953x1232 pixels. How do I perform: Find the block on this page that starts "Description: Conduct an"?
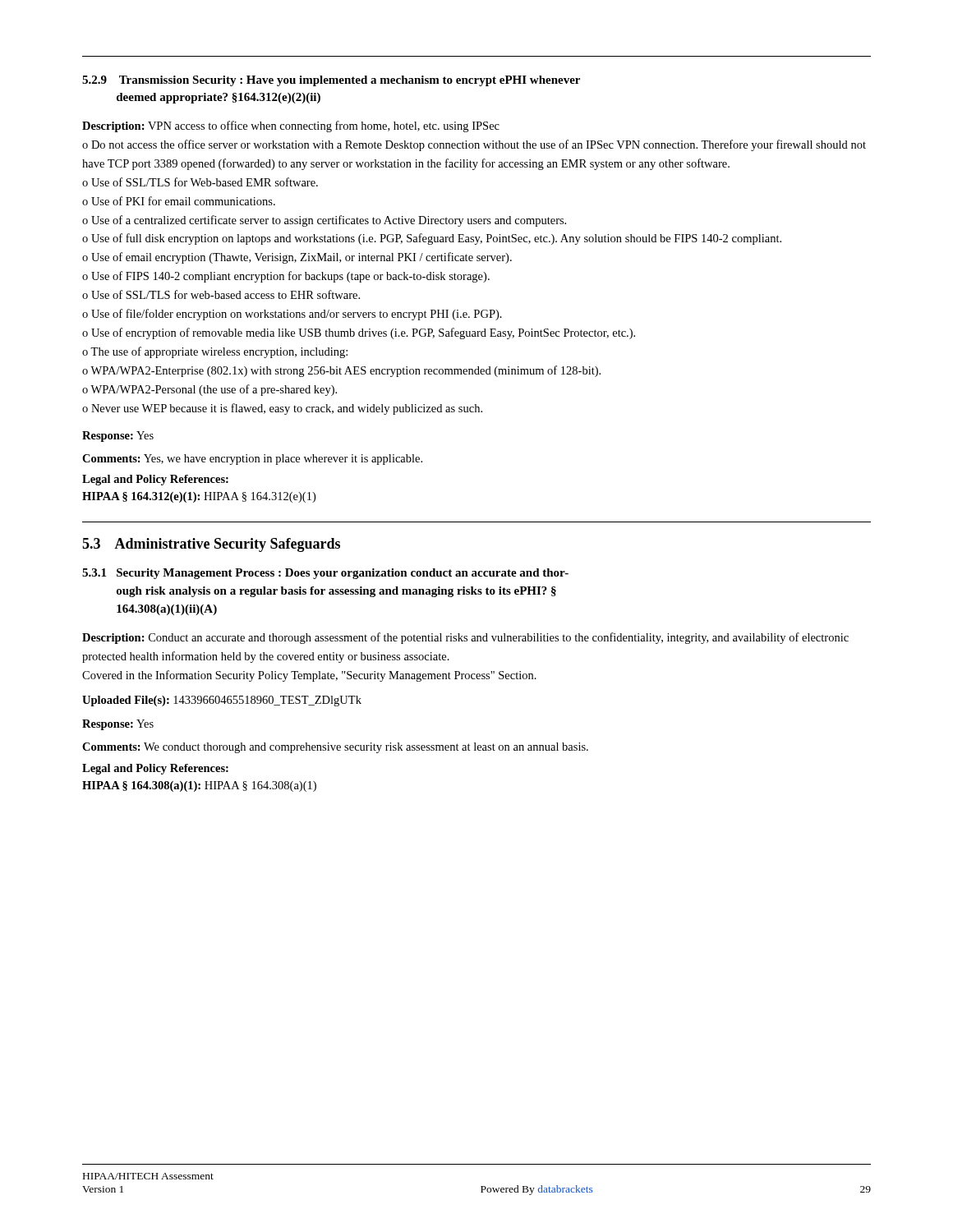(x=465, y=638)
